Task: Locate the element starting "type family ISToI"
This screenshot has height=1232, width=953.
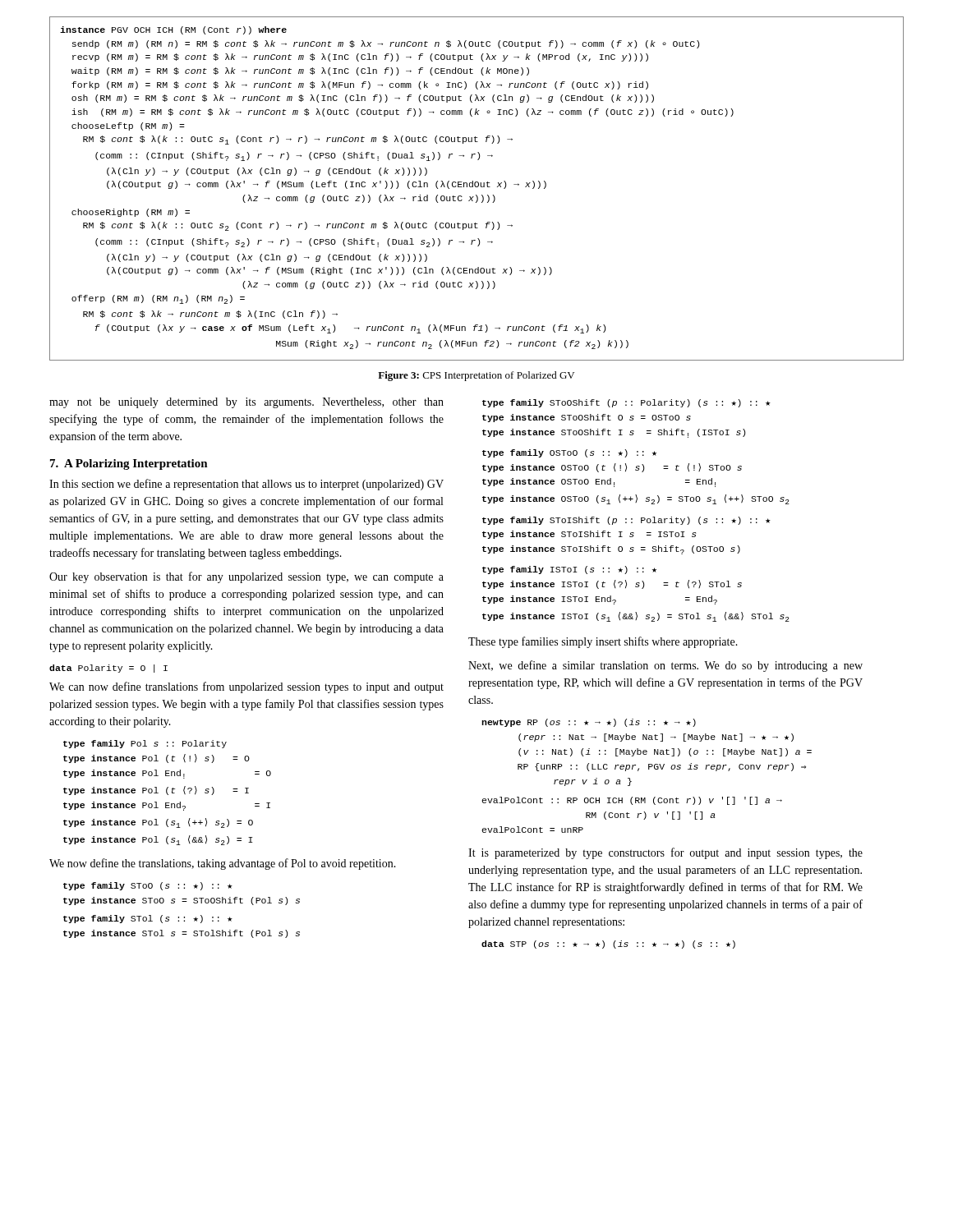Action: click(636, 595)
